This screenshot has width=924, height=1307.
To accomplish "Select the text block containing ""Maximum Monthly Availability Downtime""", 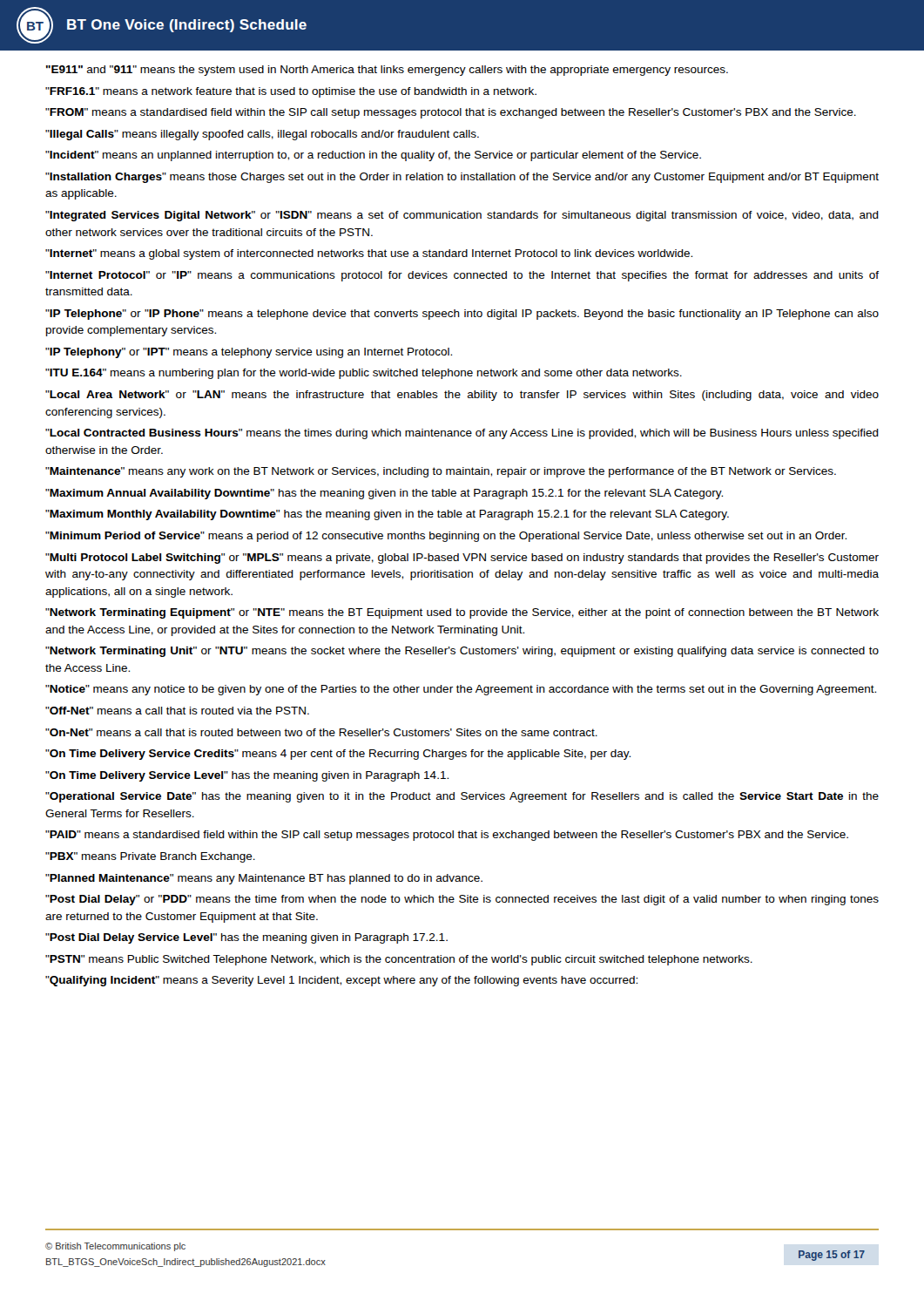I will pyautogui.click(x=462, y=514).
